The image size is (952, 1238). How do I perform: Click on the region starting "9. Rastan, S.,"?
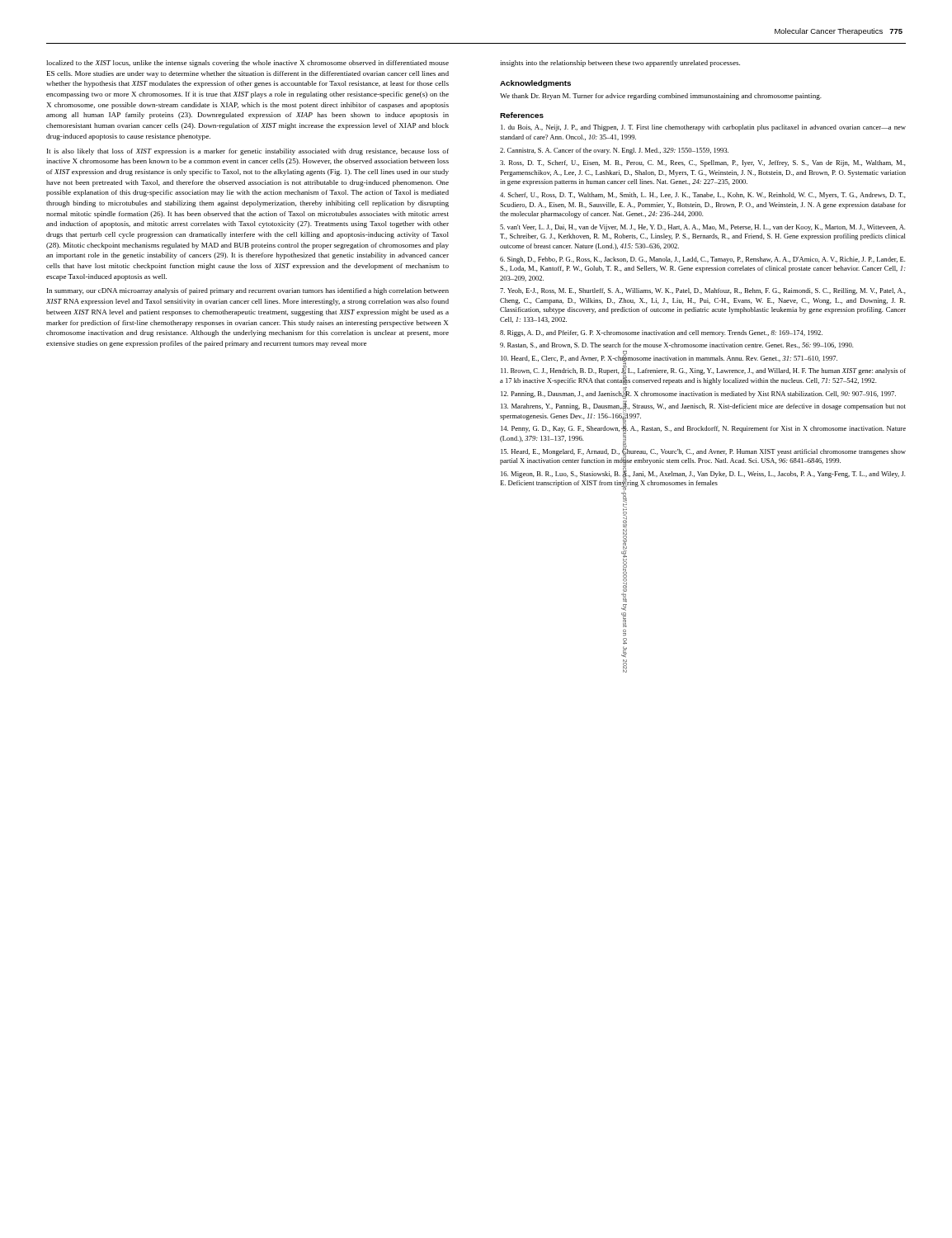pos(703,346)
